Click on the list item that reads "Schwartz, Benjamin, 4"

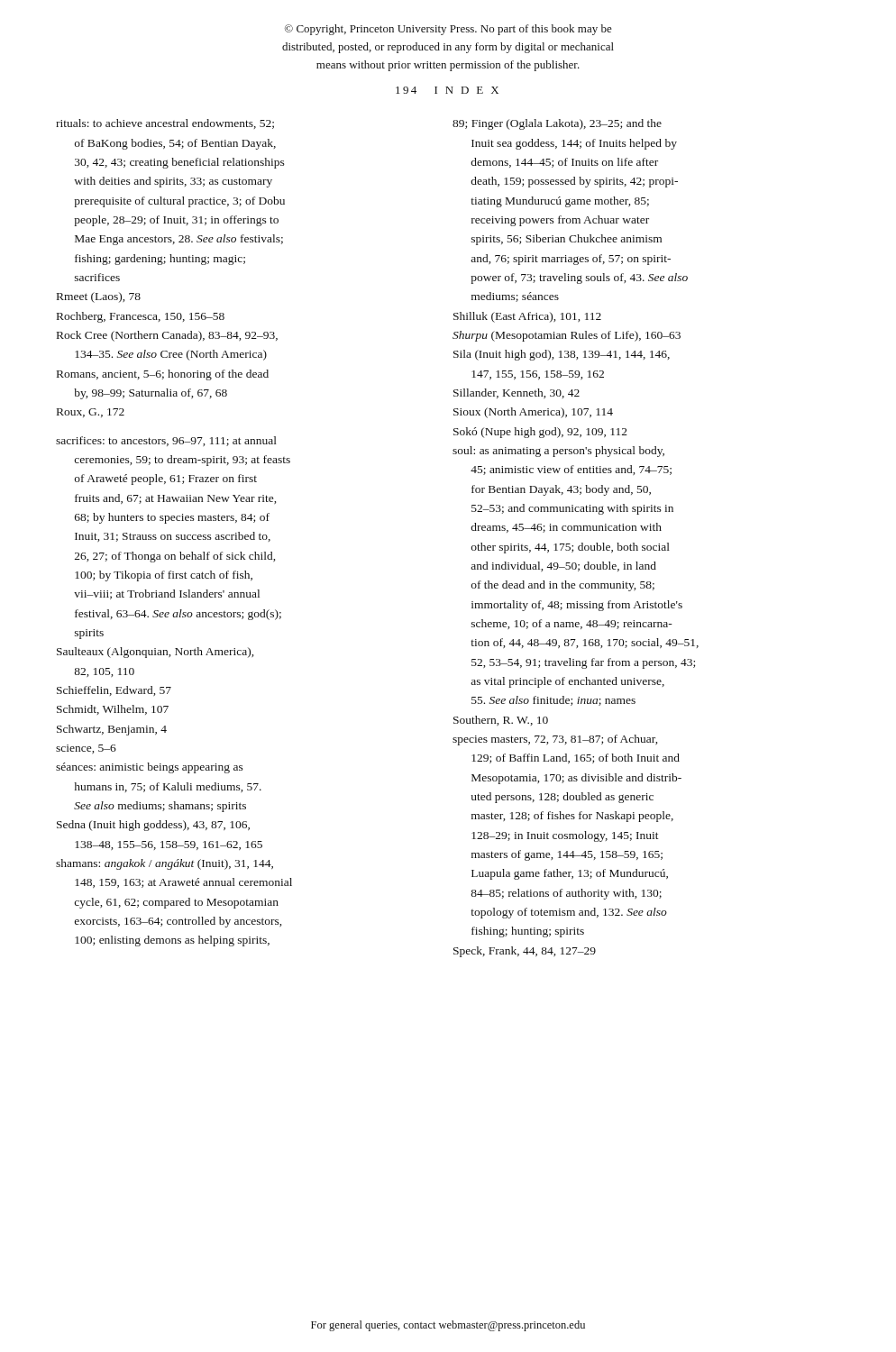112,730
